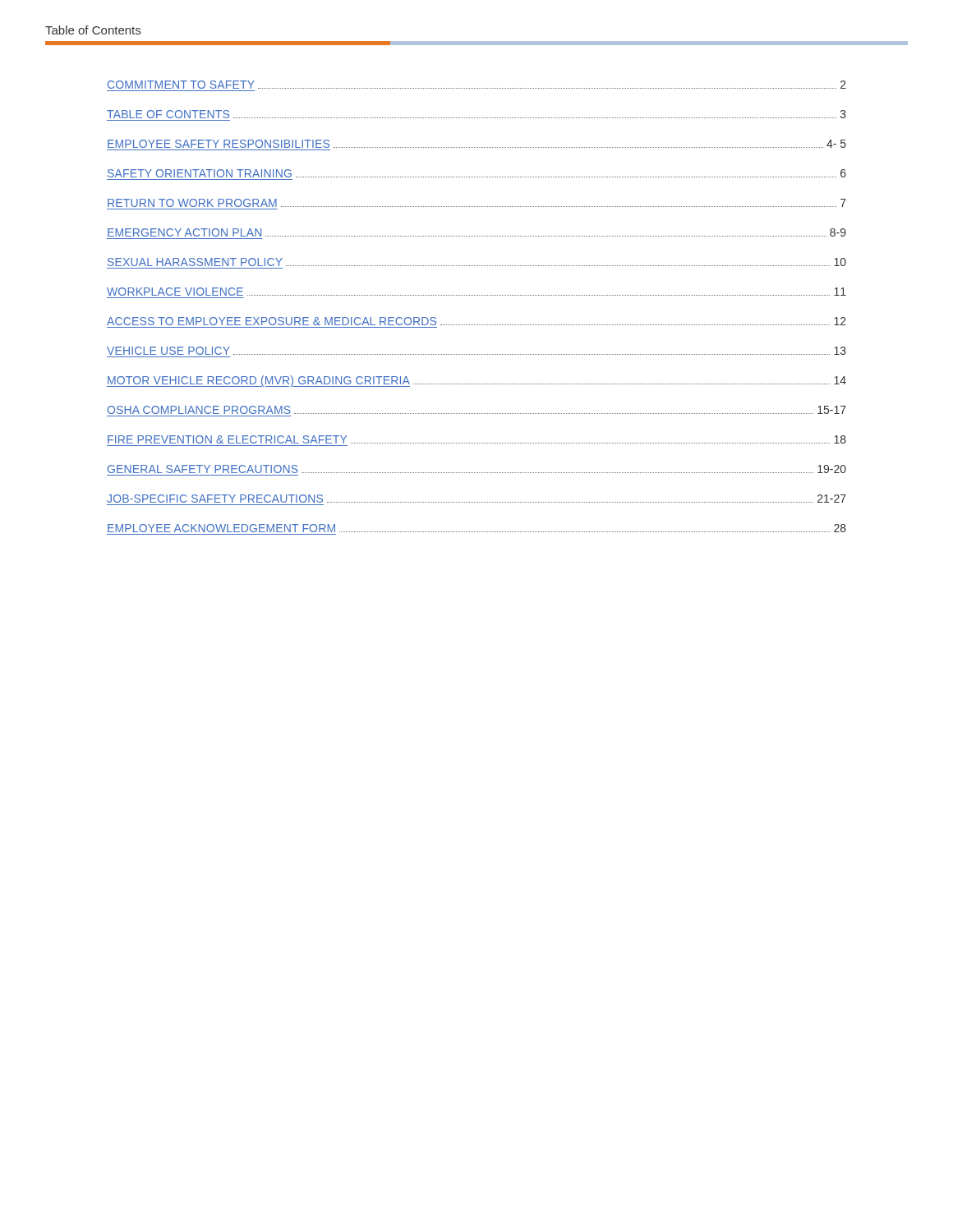Point to the block starting "MOTOR VEHICLE RECORD (MVR)"
953x1232 pixels.
click(x=476, y=380)
